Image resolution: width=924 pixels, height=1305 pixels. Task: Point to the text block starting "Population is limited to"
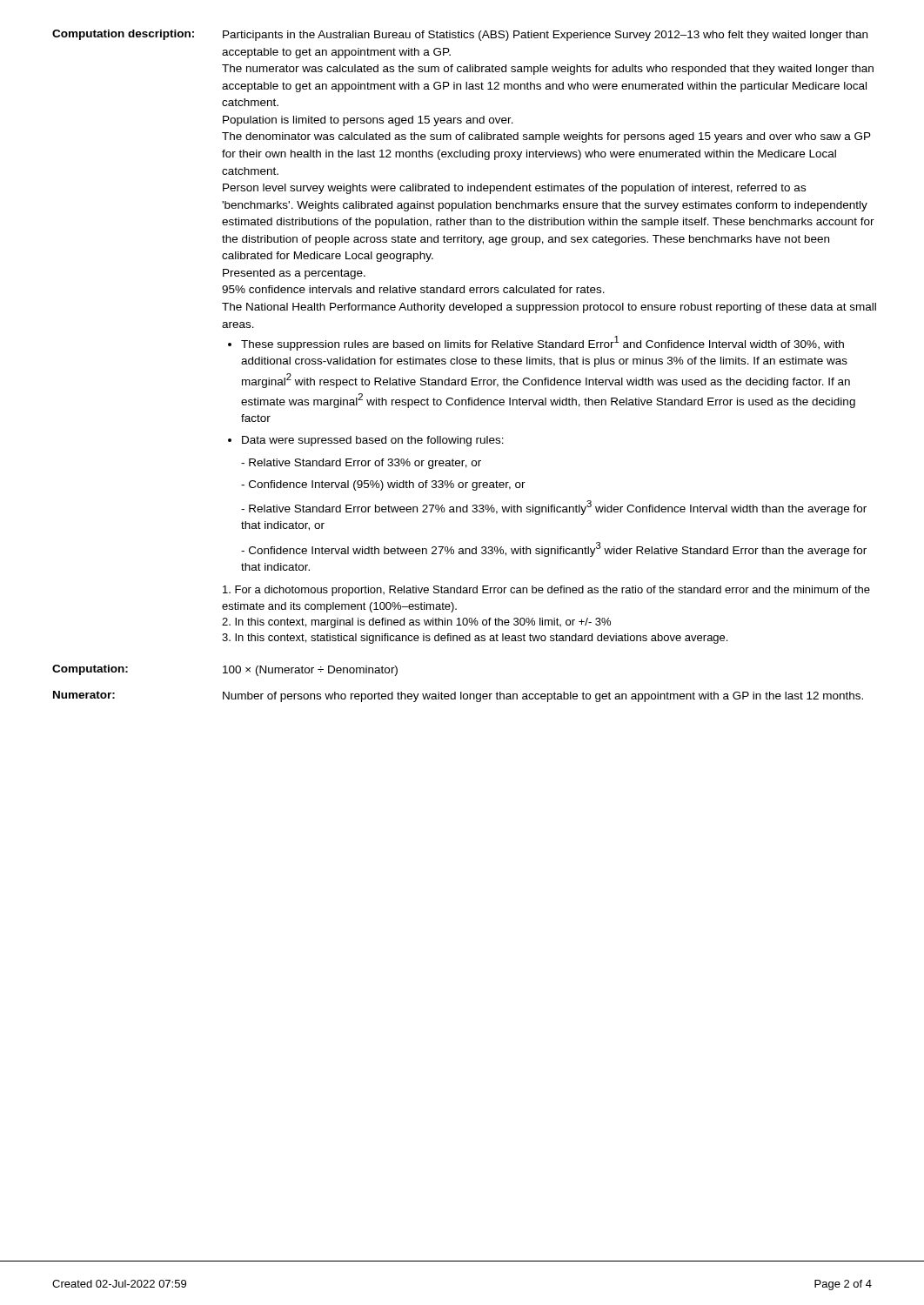368,121
